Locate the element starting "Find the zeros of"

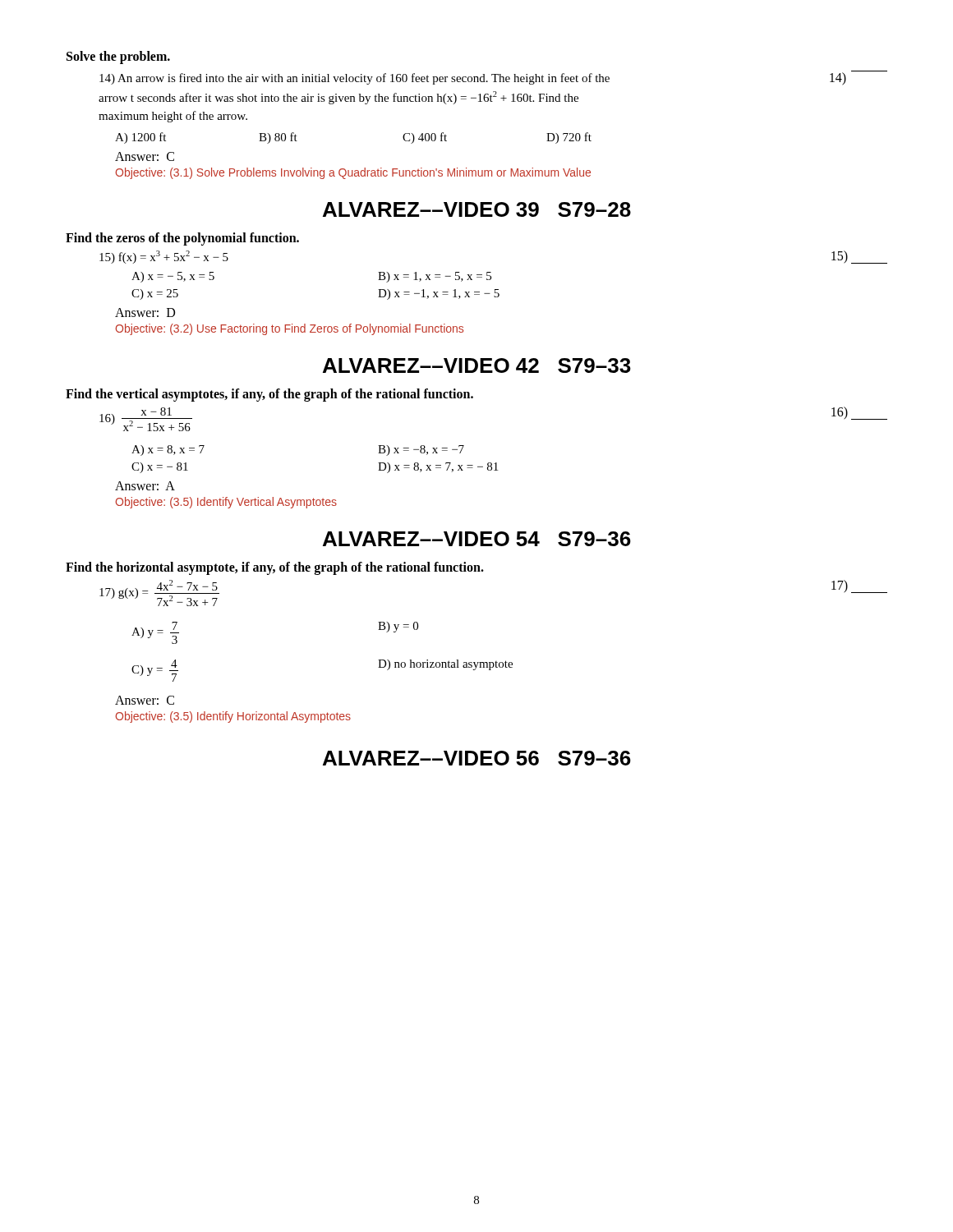pos(183,237)
